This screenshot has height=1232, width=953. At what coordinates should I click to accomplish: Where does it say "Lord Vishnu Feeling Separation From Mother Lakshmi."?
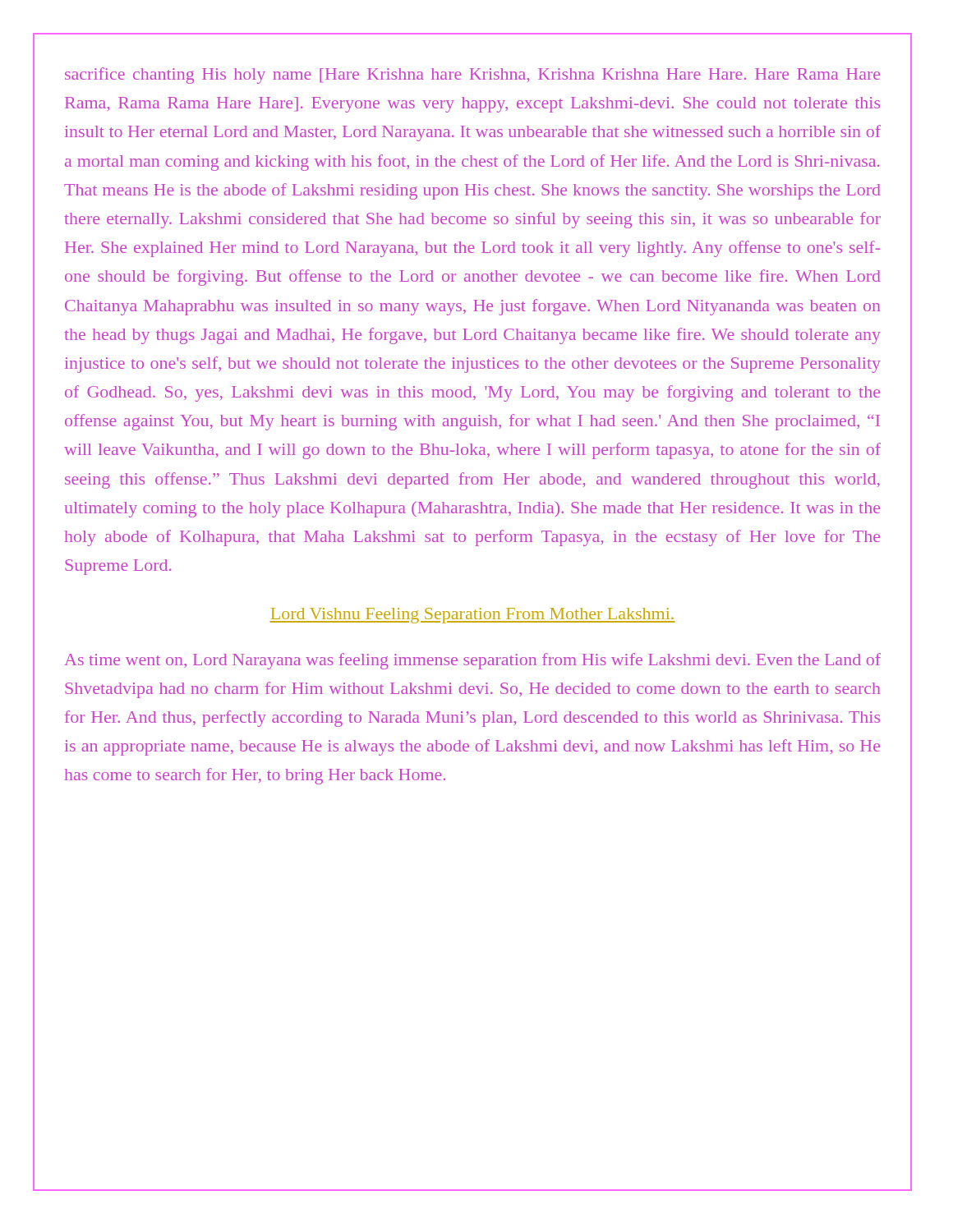[x=472, y=613]
